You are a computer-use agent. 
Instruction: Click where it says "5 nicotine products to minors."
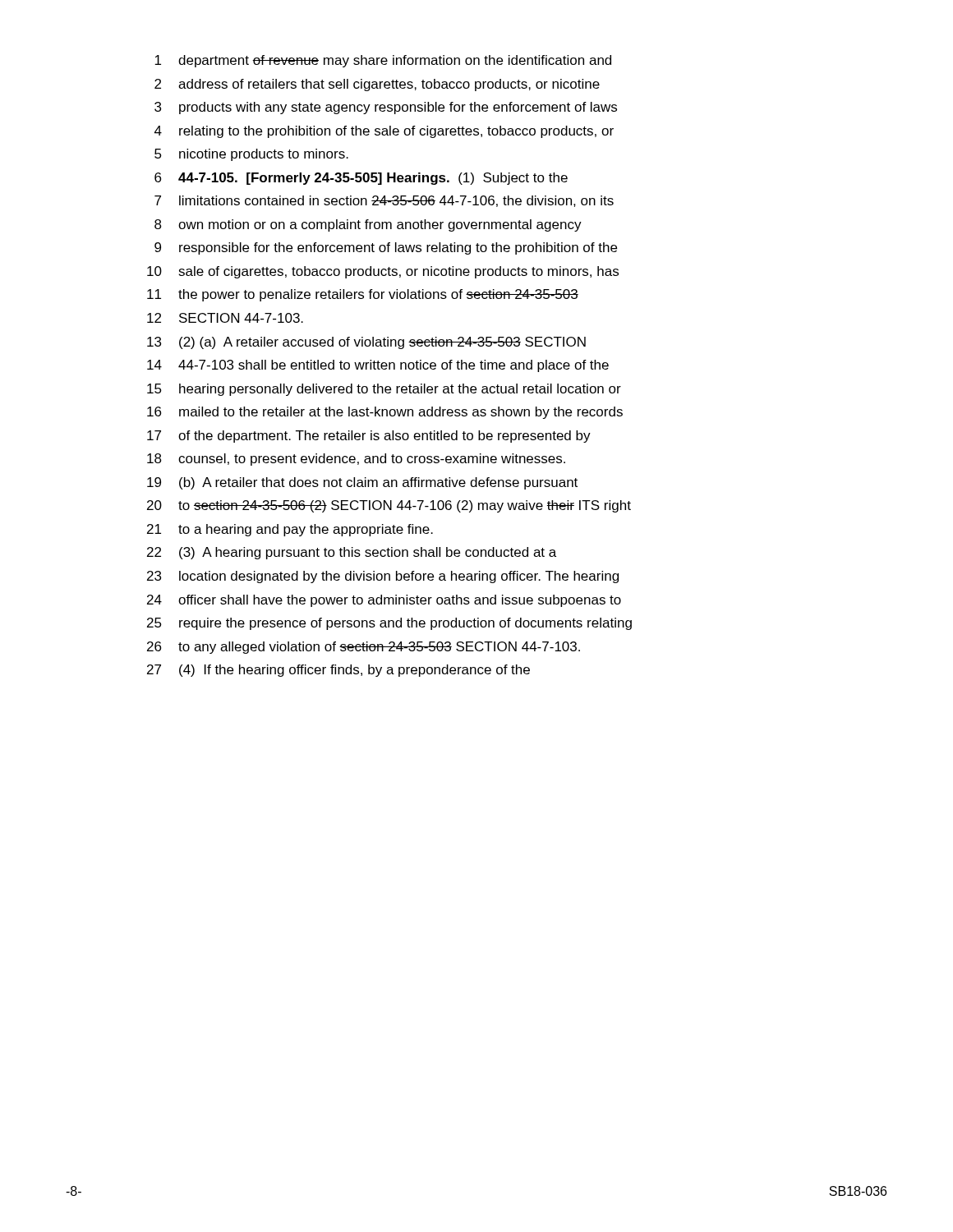point(251,155)
